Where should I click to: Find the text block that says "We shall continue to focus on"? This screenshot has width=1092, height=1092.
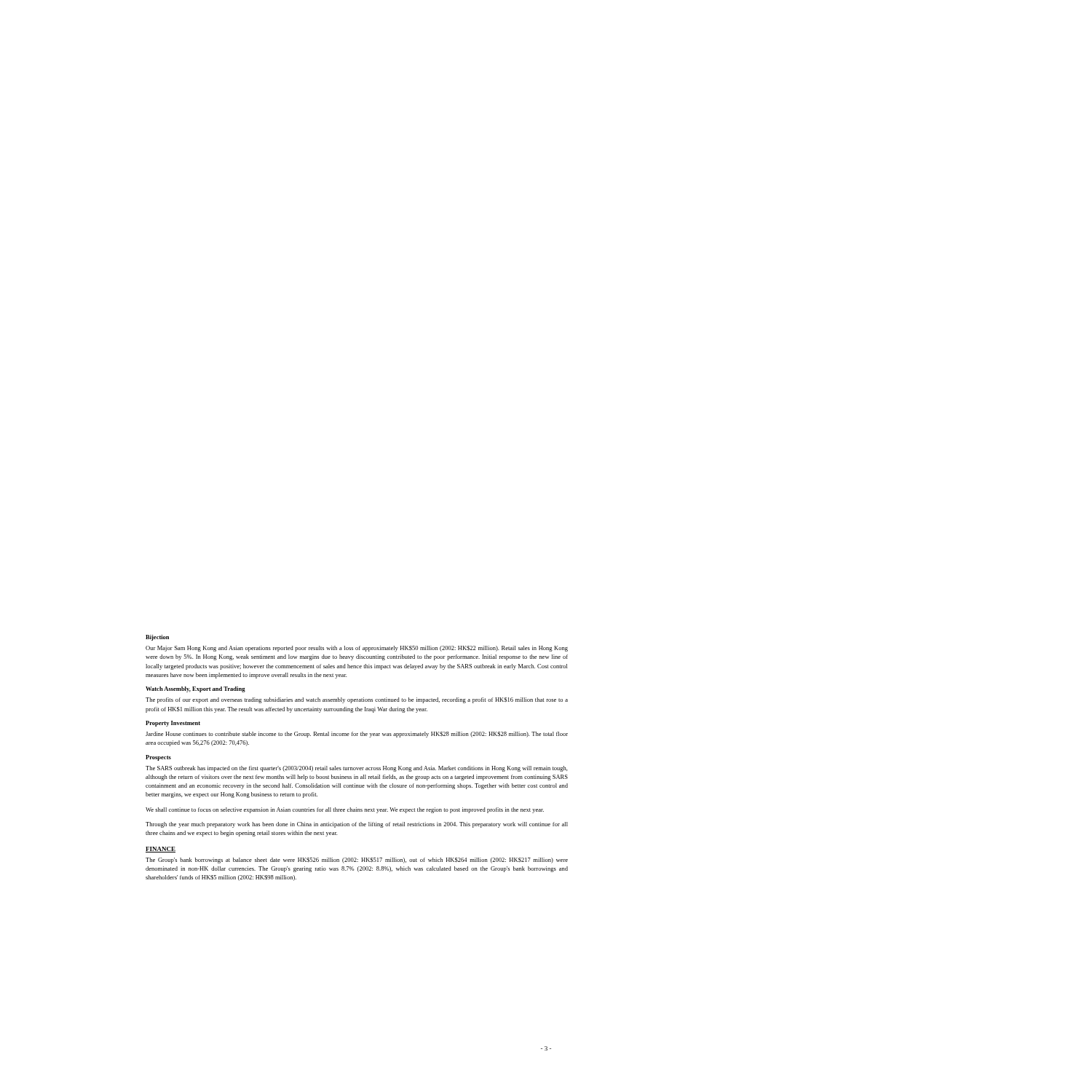[x=345, y=809]
